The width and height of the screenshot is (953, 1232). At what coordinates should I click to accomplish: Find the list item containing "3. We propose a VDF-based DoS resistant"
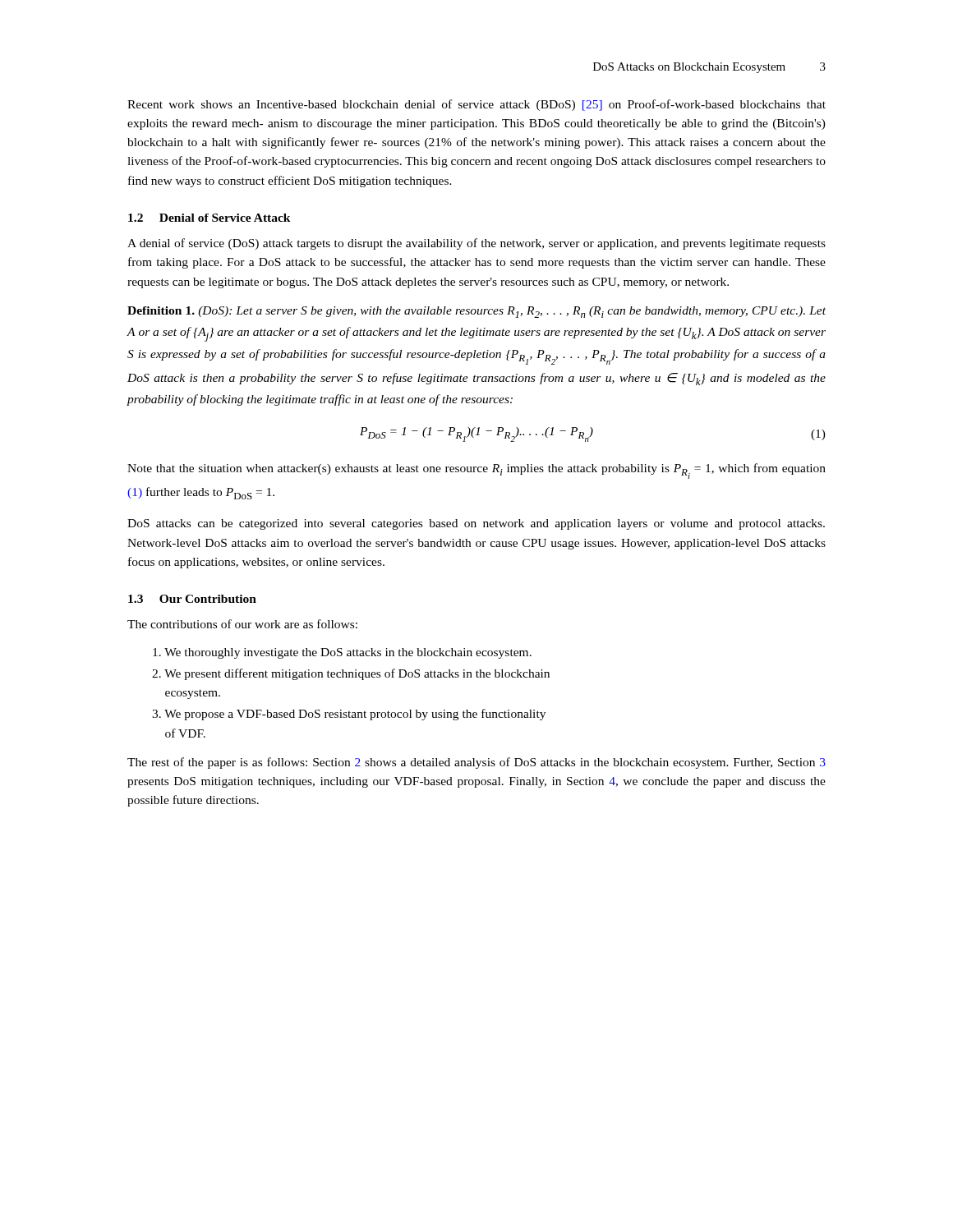[349, 723]
